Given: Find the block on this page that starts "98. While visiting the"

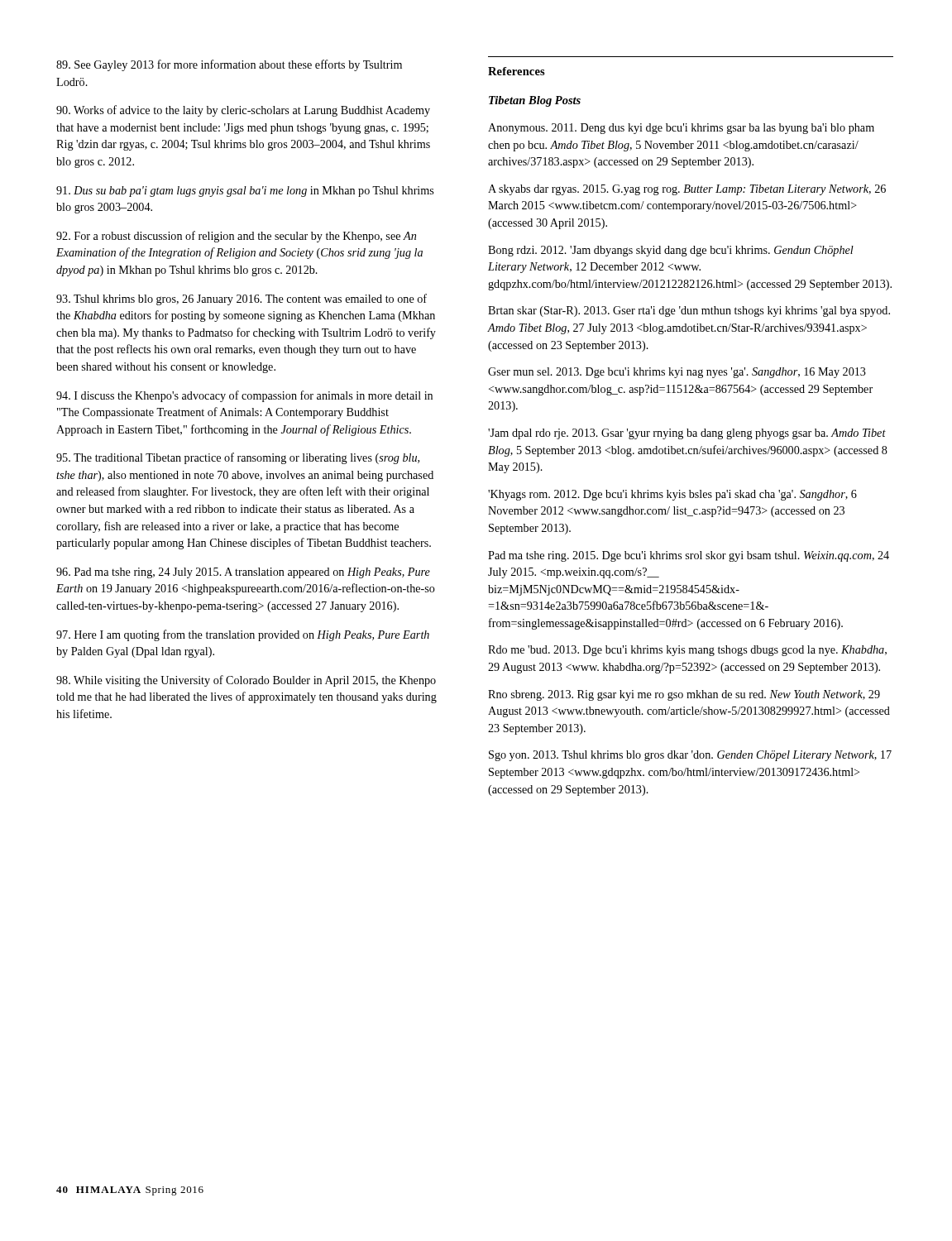Looking at the screenshot, I should point(246,697).
